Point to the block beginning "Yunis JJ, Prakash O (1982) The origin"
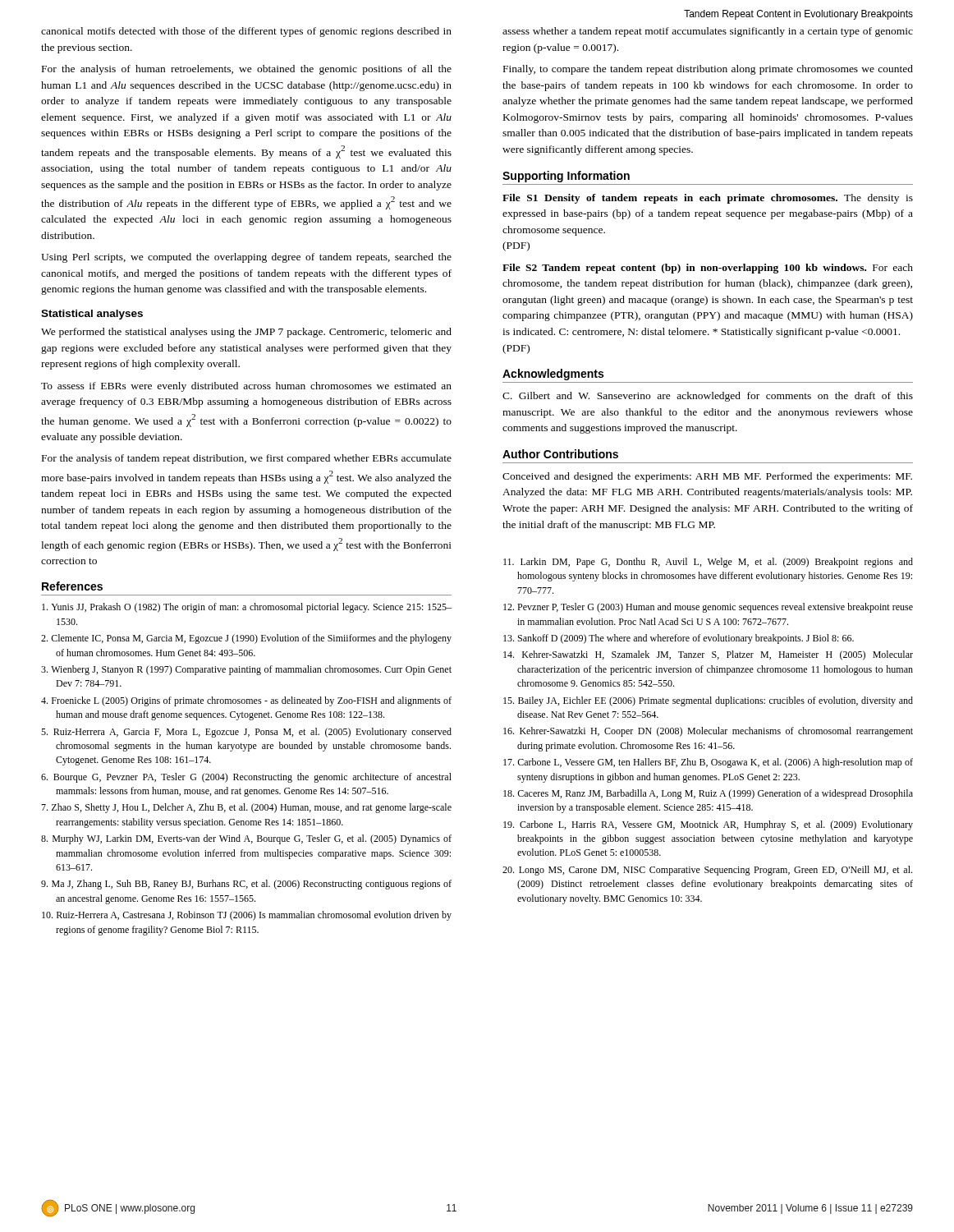 click(246, 615)
